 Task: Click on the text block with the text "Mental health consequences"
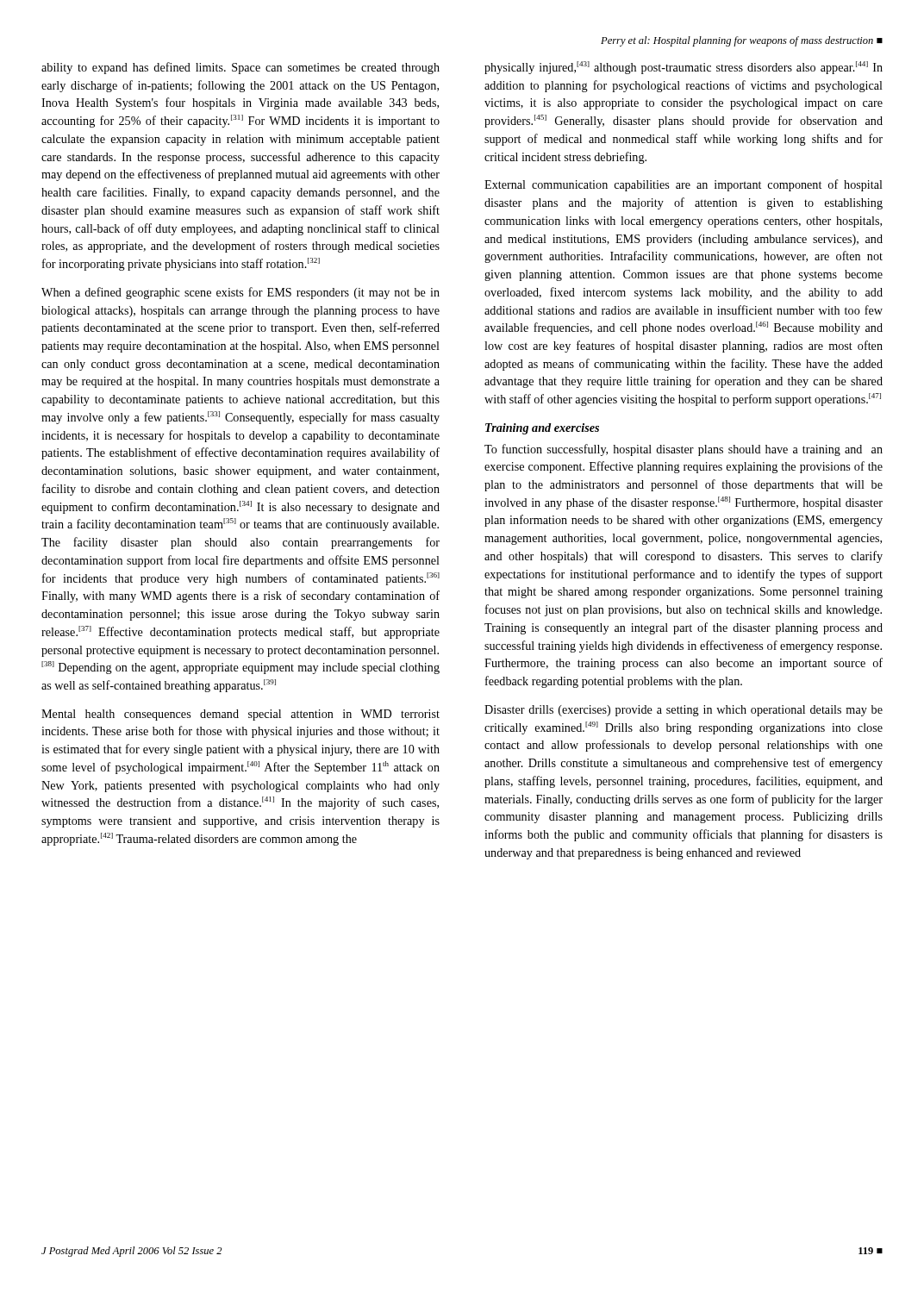point(240,776)
